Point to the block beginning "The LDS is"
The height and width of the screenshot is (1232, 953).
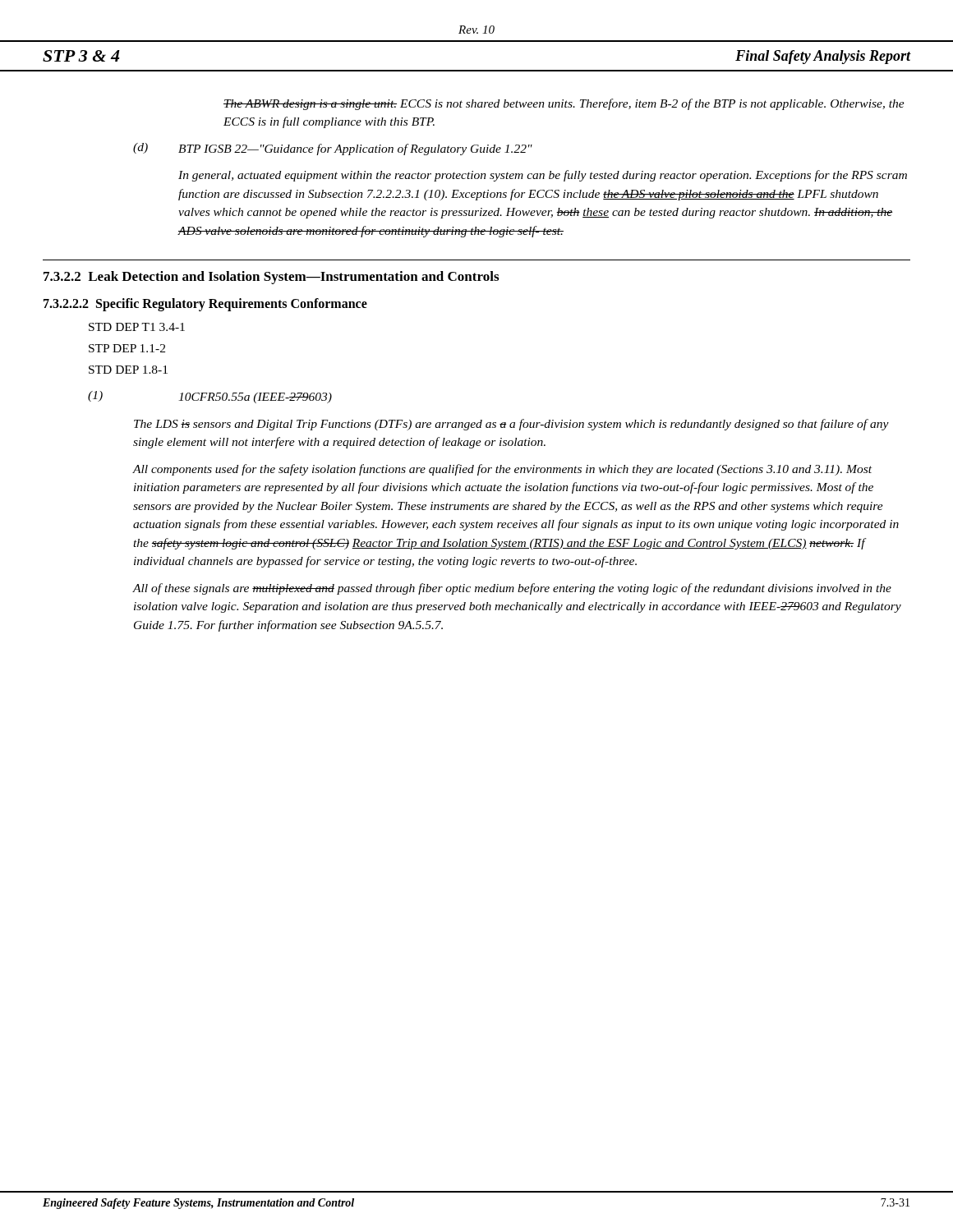[511, 432]
